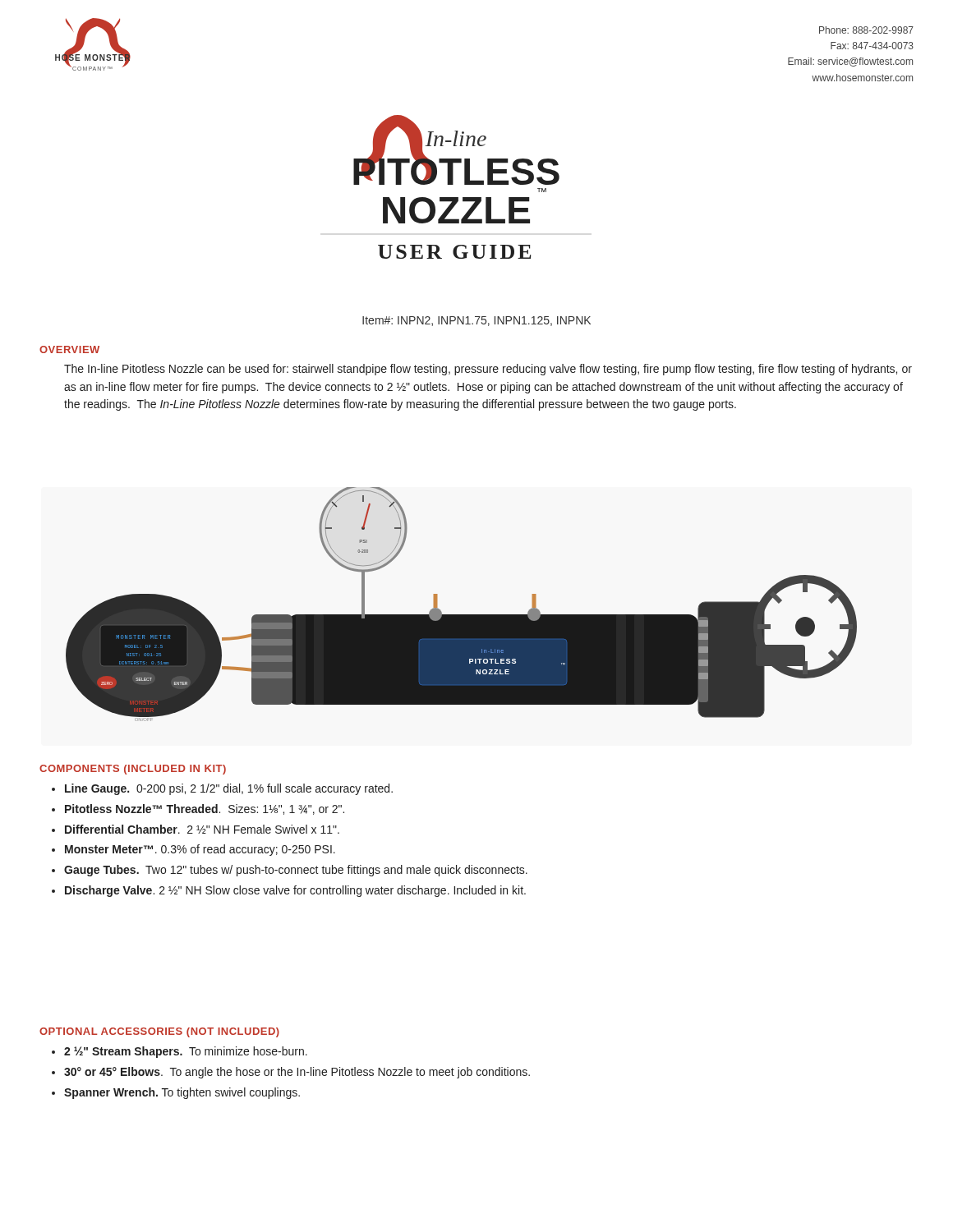Locate the logo
The image size is (953, 1232).
93,49
